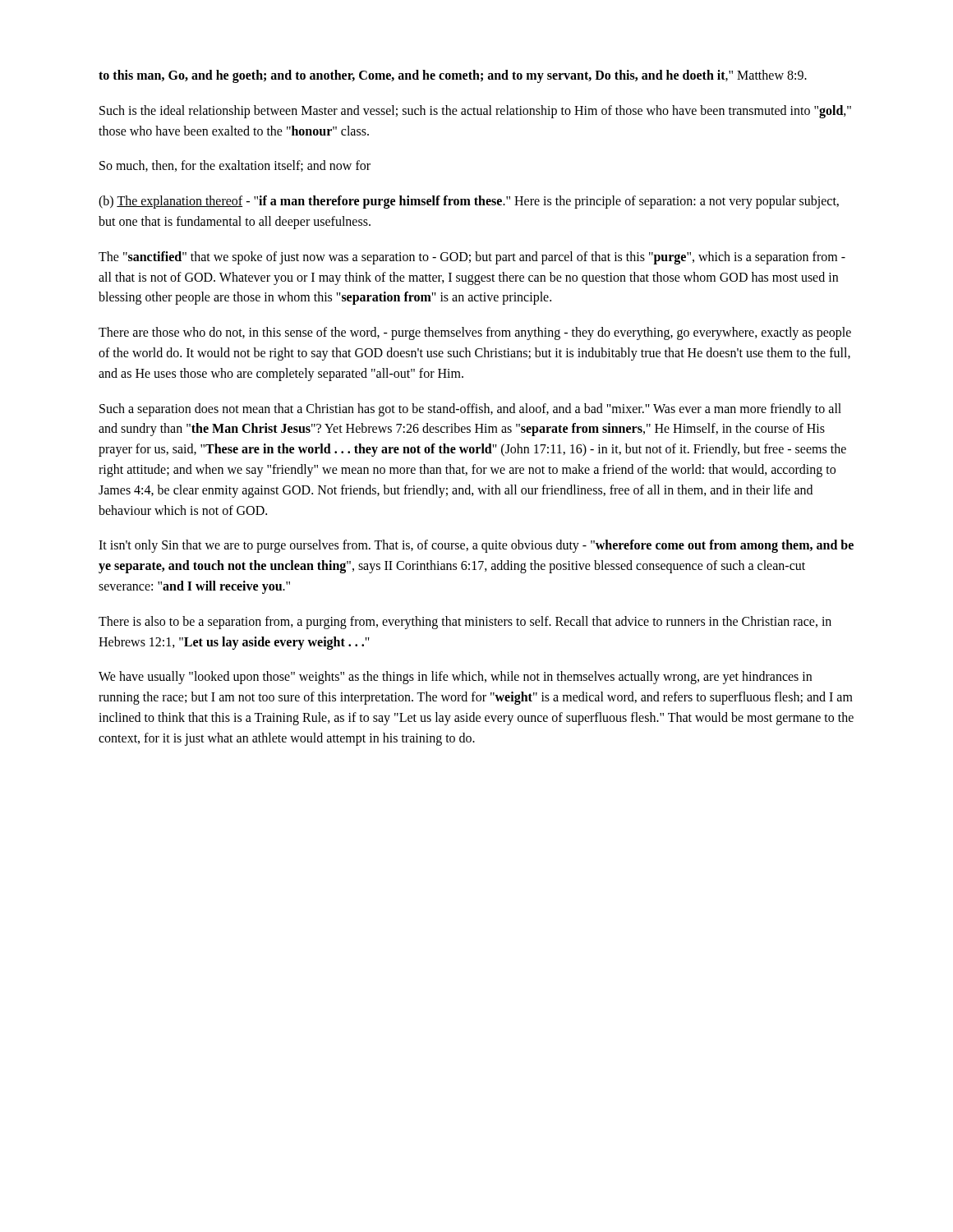Point to the block beginning "Such is the ideal relationship"
This screenshot has height=1232, width=953.
tap(475, 120)
